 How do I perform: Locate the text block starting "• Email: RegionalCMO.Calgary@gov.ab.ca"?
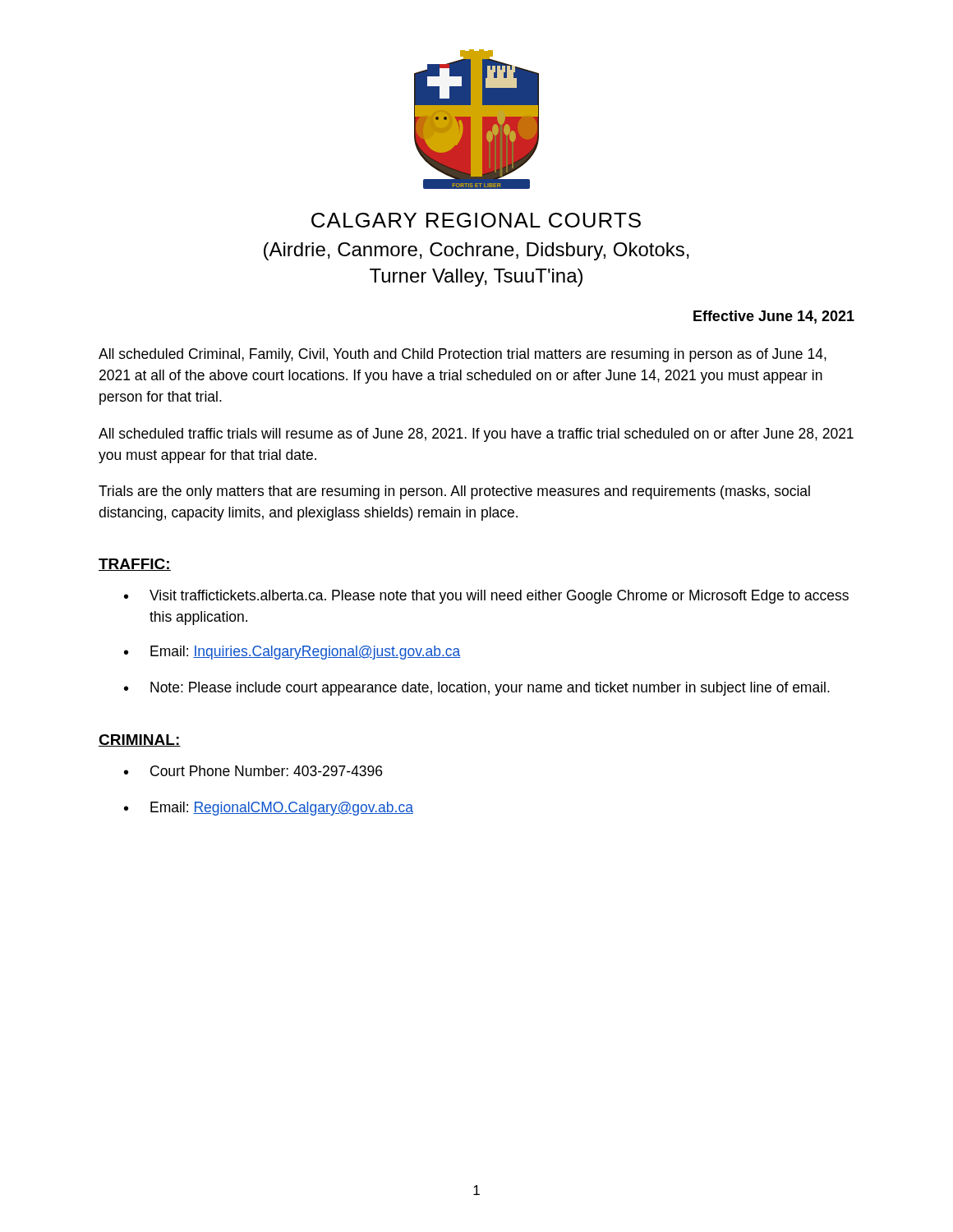[x=269, y=809]
